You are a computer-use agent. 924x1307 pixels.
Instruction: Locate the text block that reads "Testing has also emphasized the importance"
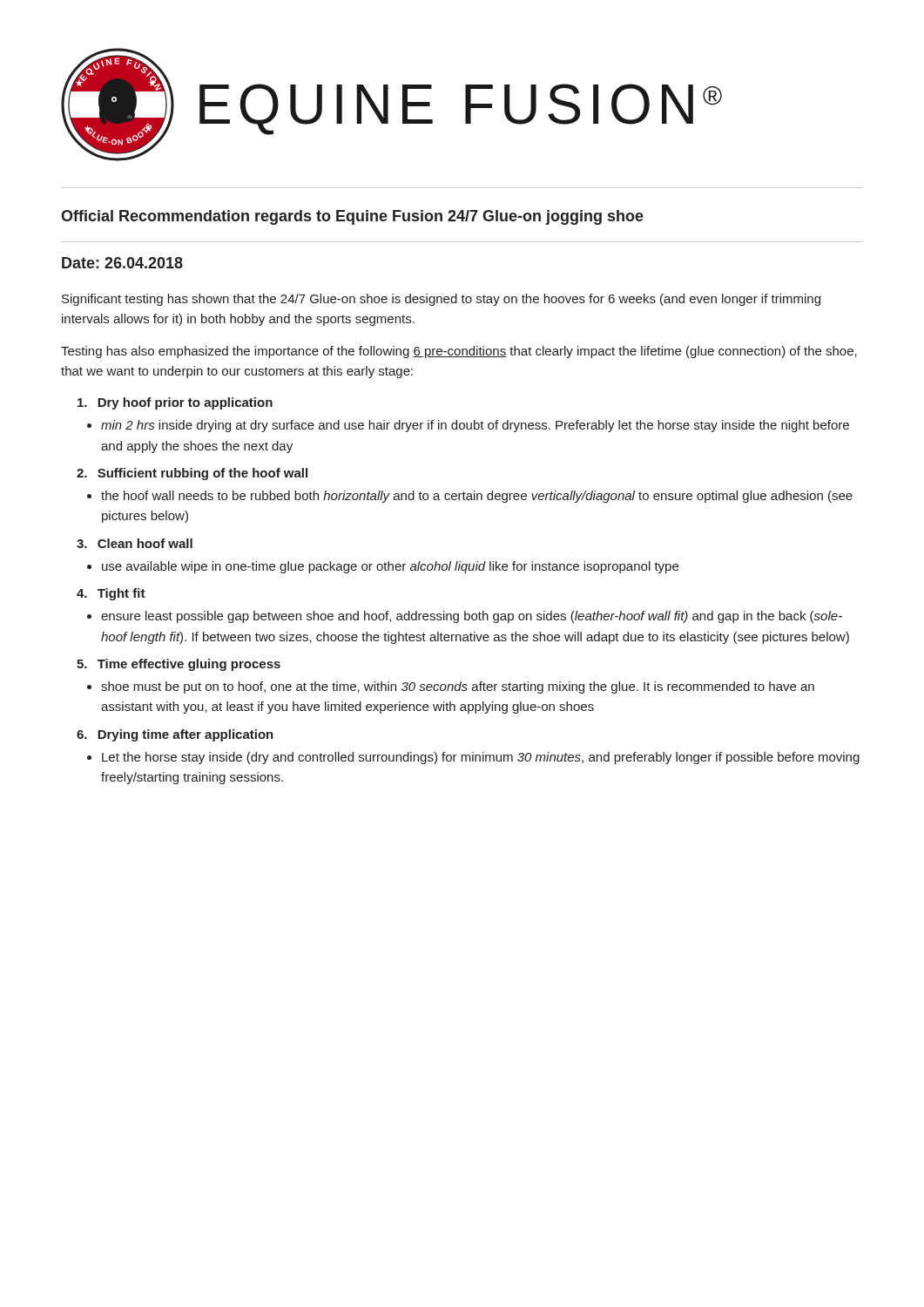pos(459,360)
